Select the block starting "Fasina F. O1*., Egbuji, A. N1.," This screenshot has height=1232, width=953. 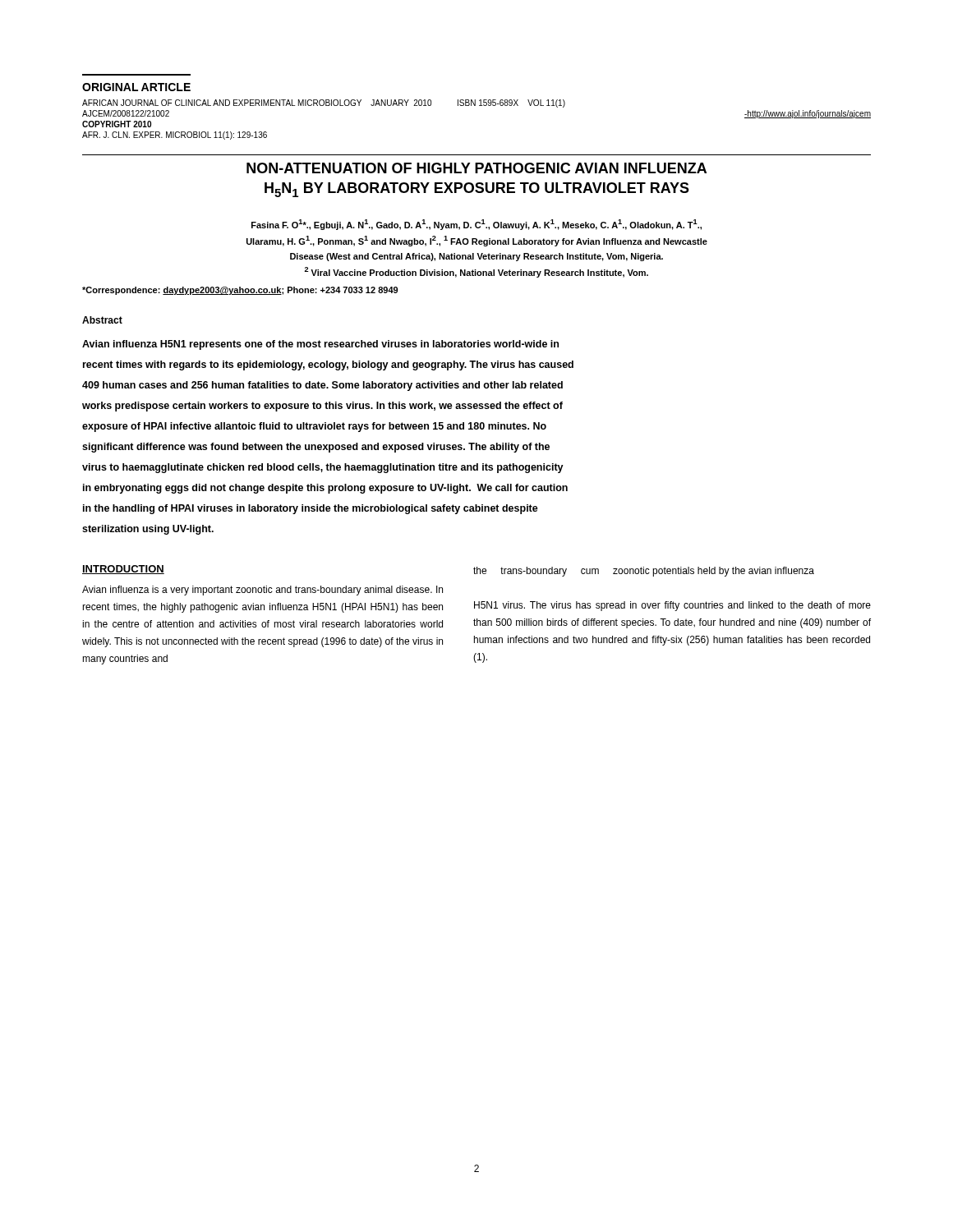point(476,248)
